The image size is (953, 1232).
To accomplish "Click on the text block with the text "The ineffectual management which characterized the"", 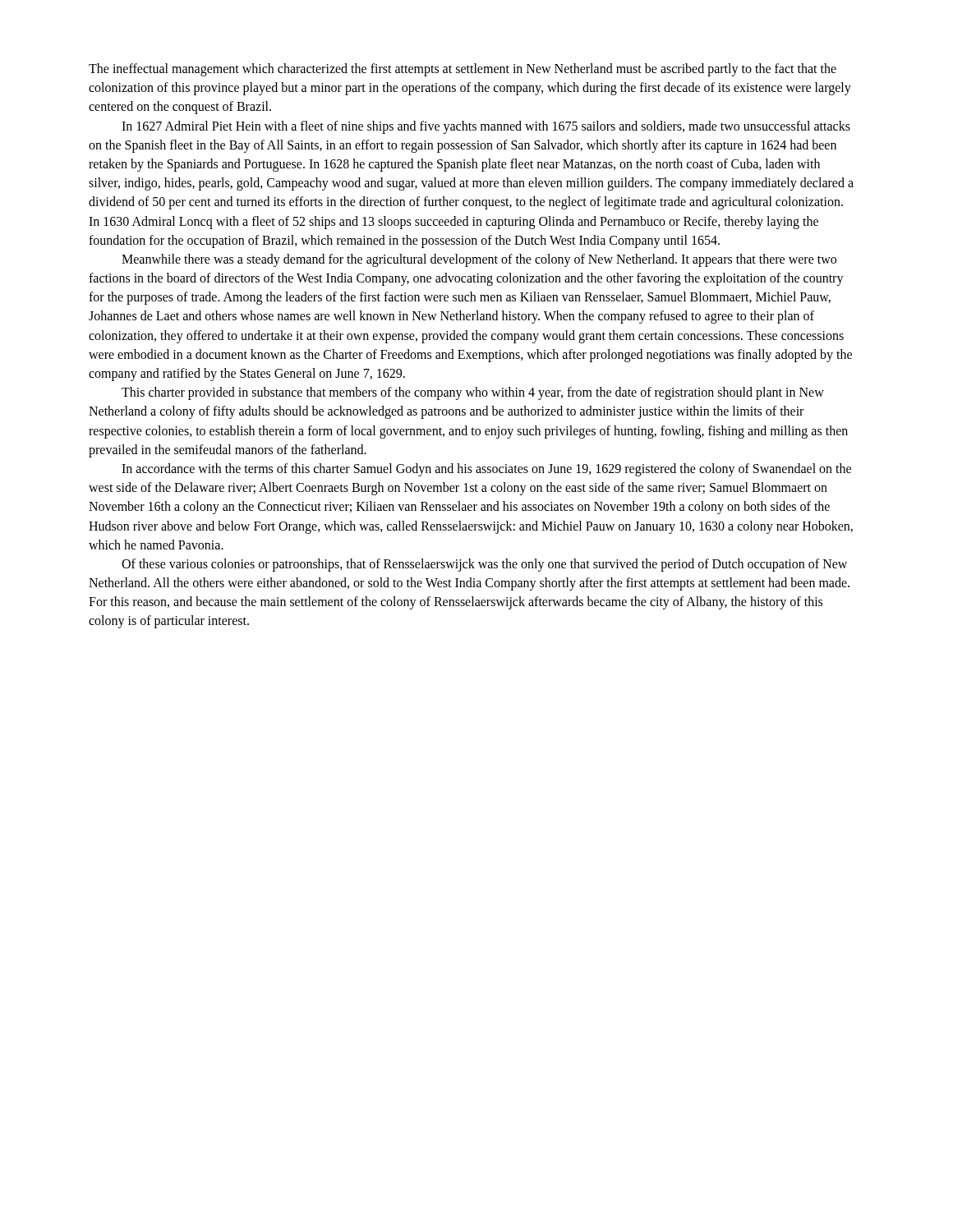I will click(472, 345).
